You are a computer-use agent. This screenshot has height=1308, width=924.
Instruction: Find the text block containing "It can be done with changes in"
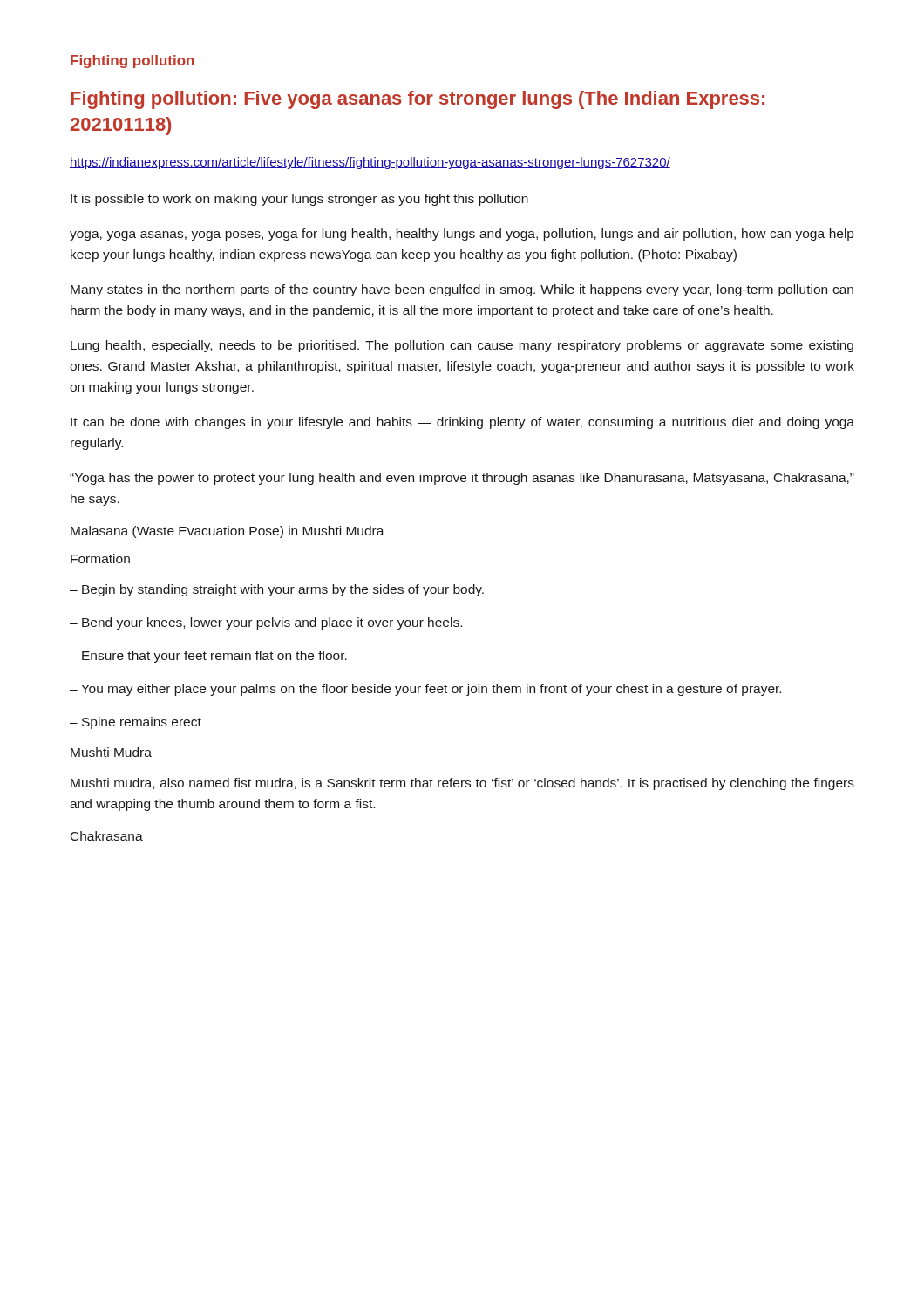tap(462, 432)
